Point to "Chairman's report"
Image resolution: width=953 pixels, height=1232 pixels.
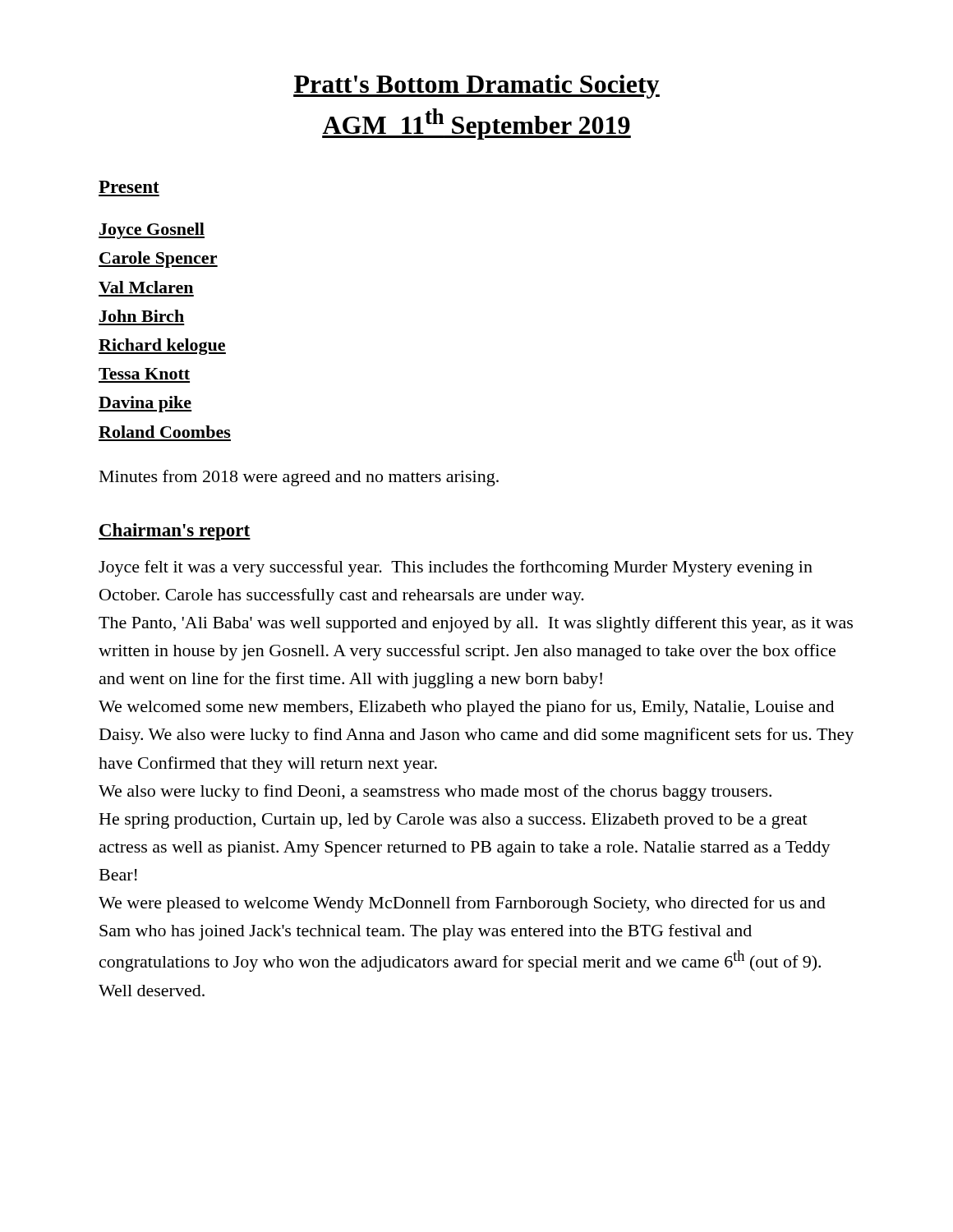tap(174, 530)
